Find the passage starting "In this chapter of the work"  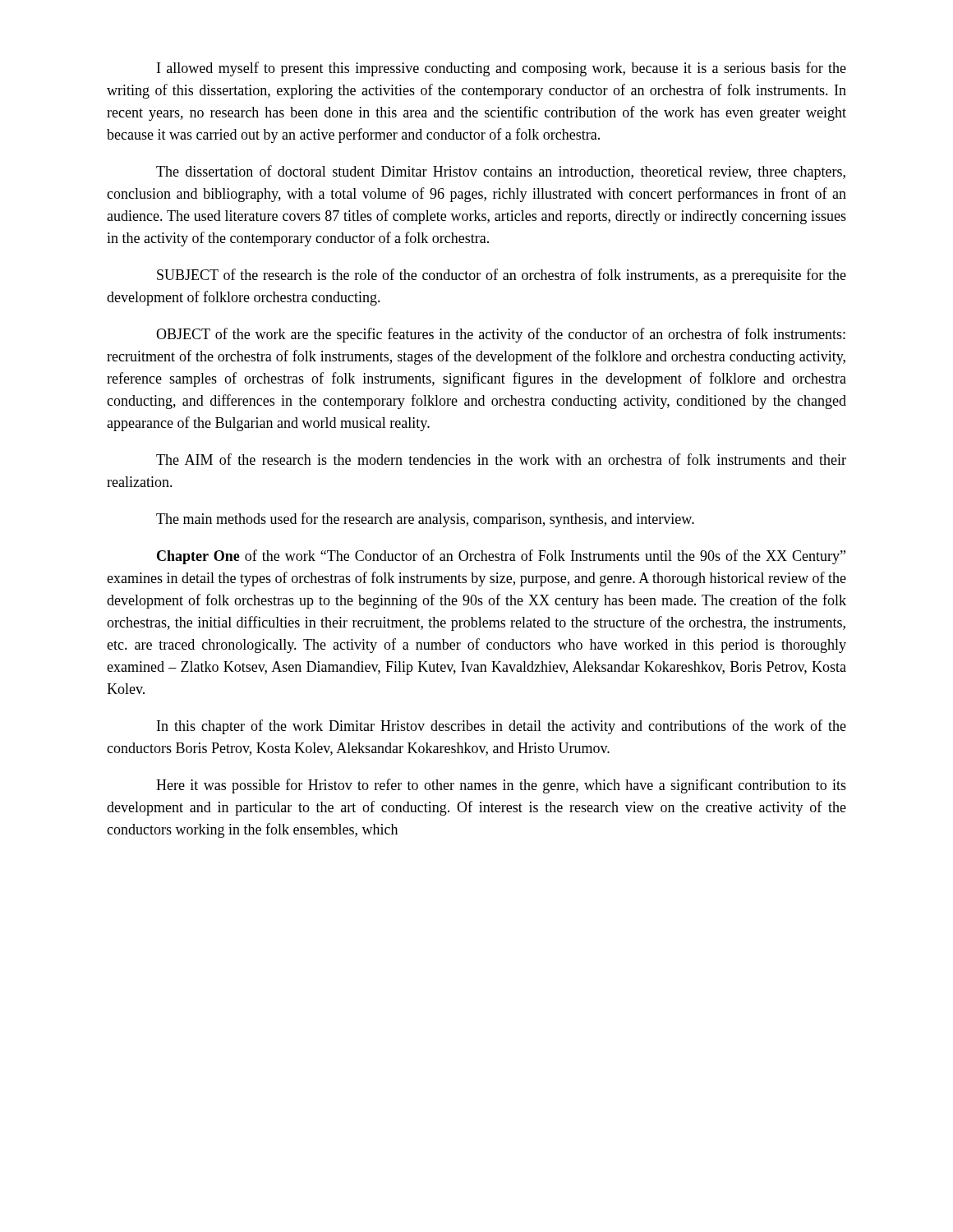click(476, 737)
